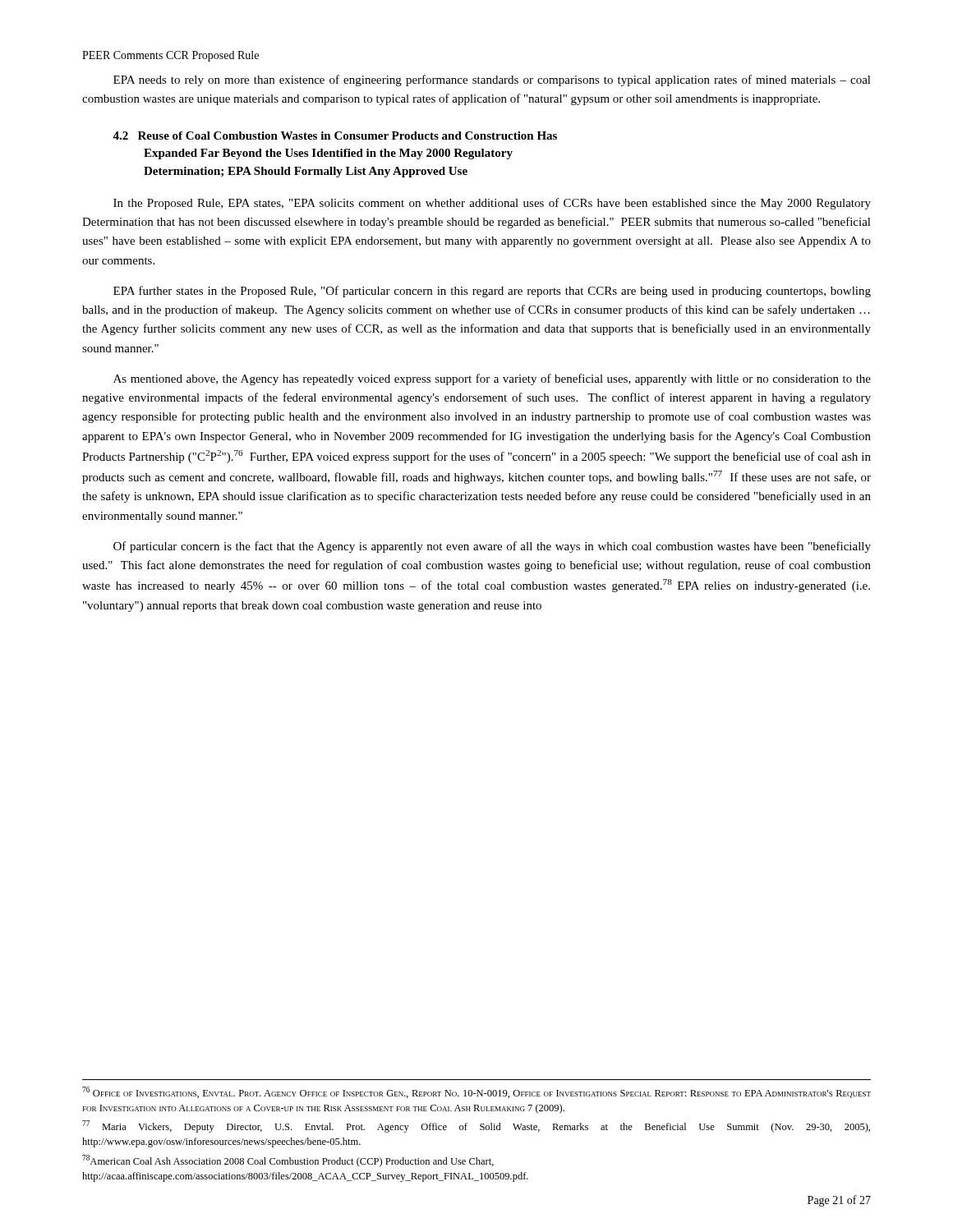Select the footnote that says "77 Maria Vickers, Deputy Director, U.S. Envtal. Prot."
This screenshot has height=1232, width=953.
coord(476,1134)
